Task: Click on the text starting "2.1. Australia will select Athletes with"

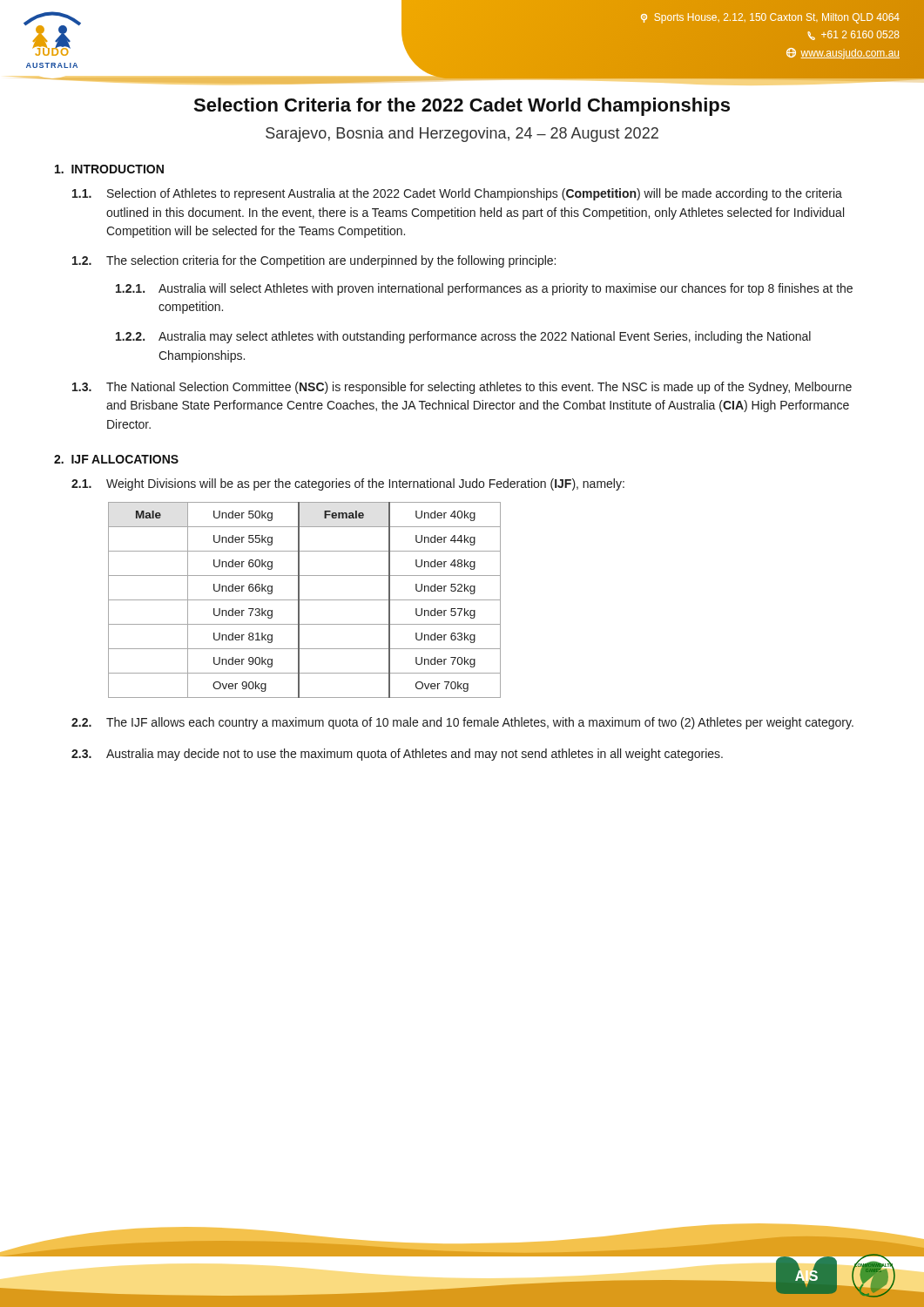Action: (x=492, y=298)
